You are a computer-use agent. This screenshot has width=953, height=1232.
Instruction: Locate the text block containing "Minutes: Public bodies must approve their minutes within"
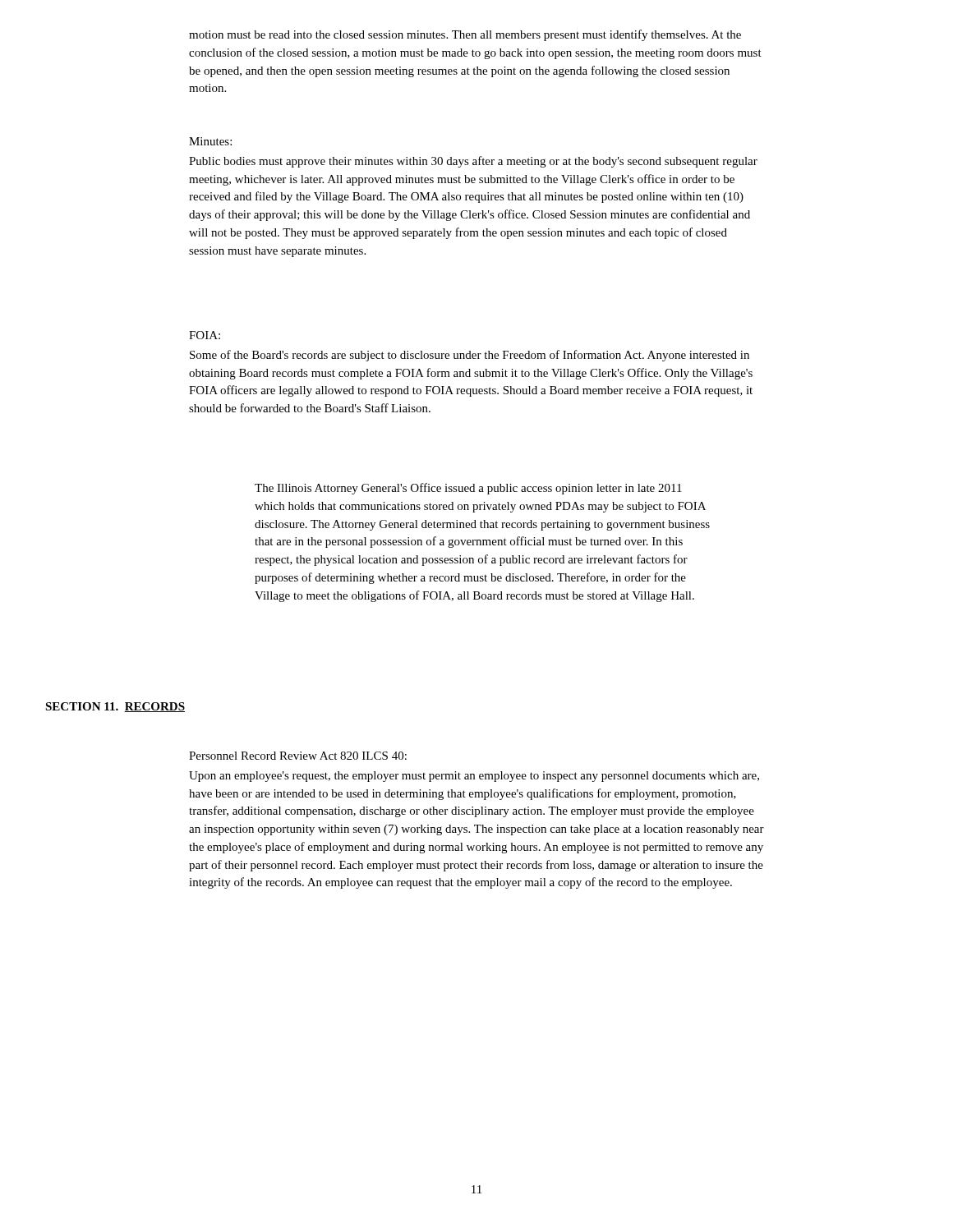476,196
